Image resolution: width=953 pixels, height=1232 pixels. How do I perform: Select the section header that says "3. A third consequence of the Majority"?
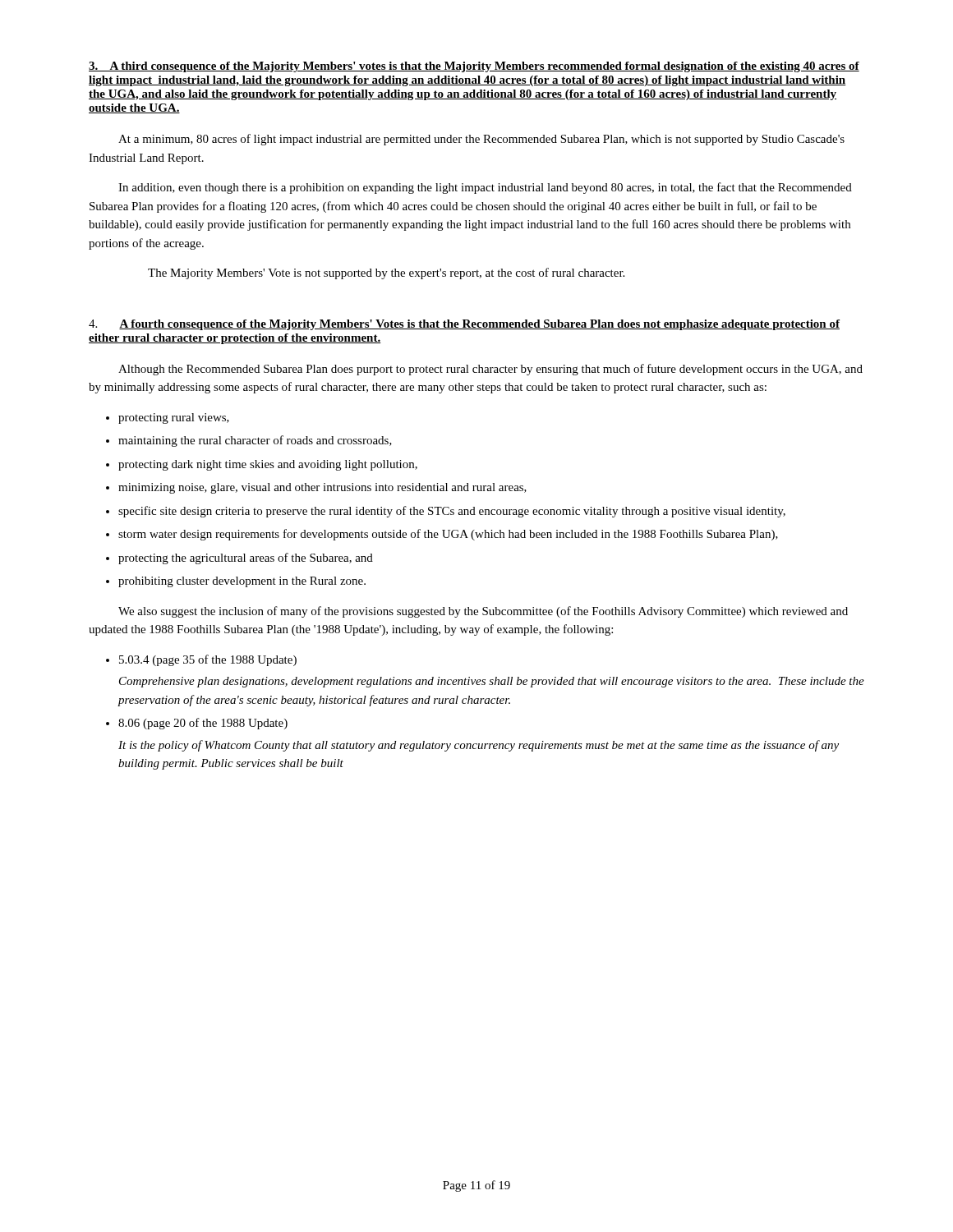click(x=474, y=87)
